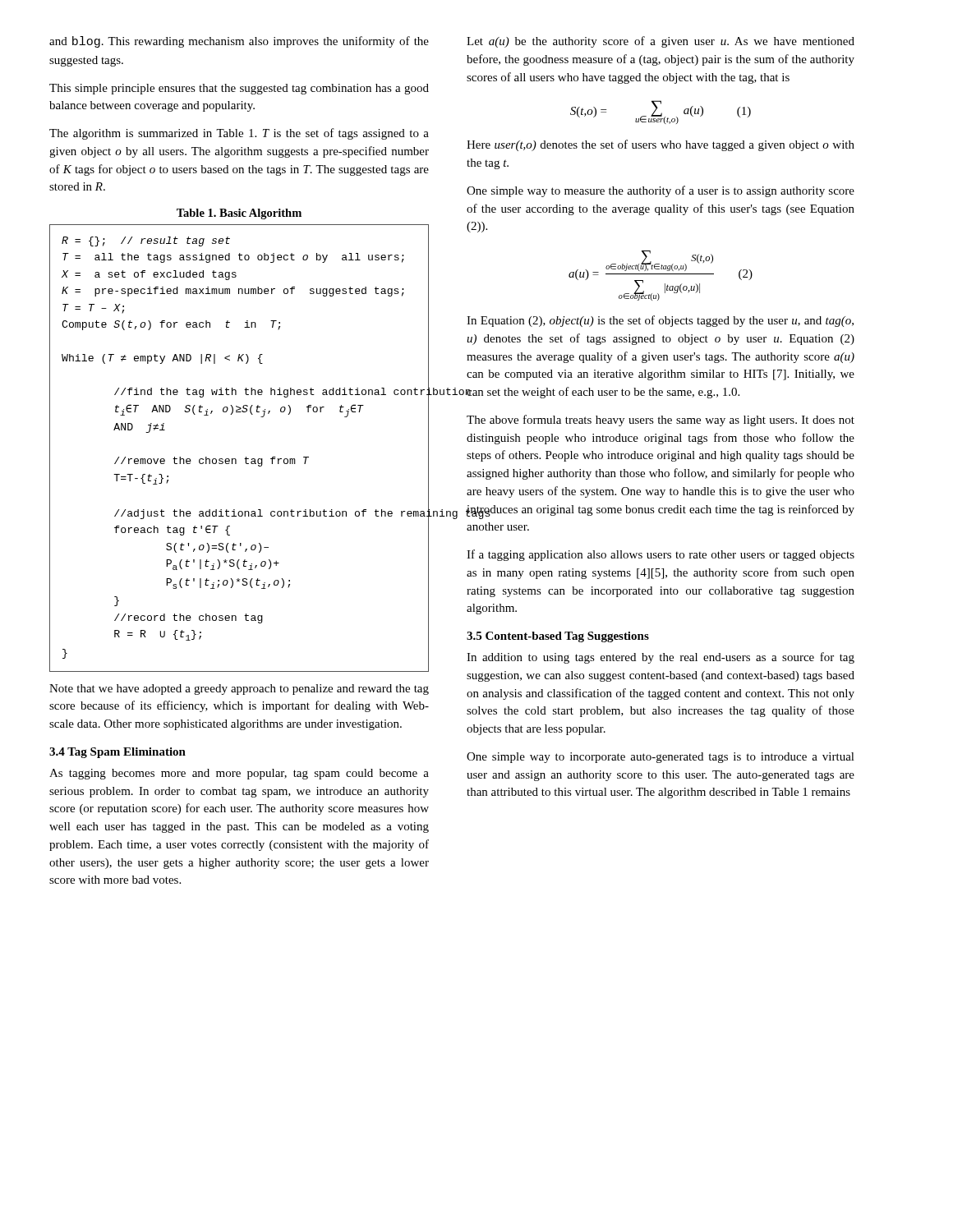Point to the element starting "The algorithm is summarized in Table 1."
Screen dimensions: 1232x953
click(x=239, y=160)
